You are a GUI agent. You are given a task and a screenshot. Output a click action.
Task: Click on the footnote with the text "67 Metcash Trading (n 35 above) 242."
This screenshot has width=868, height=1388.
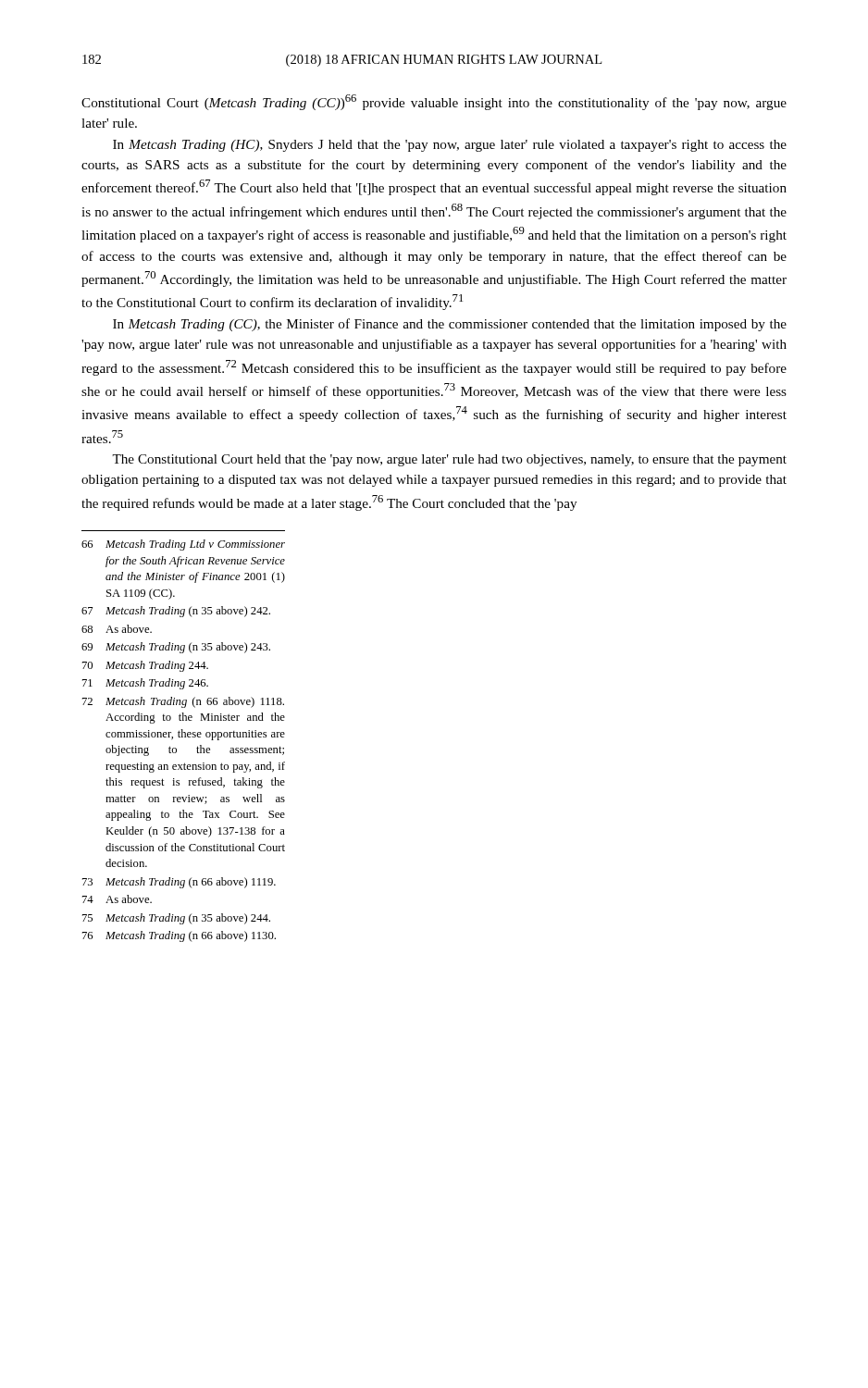pos(176,612)
